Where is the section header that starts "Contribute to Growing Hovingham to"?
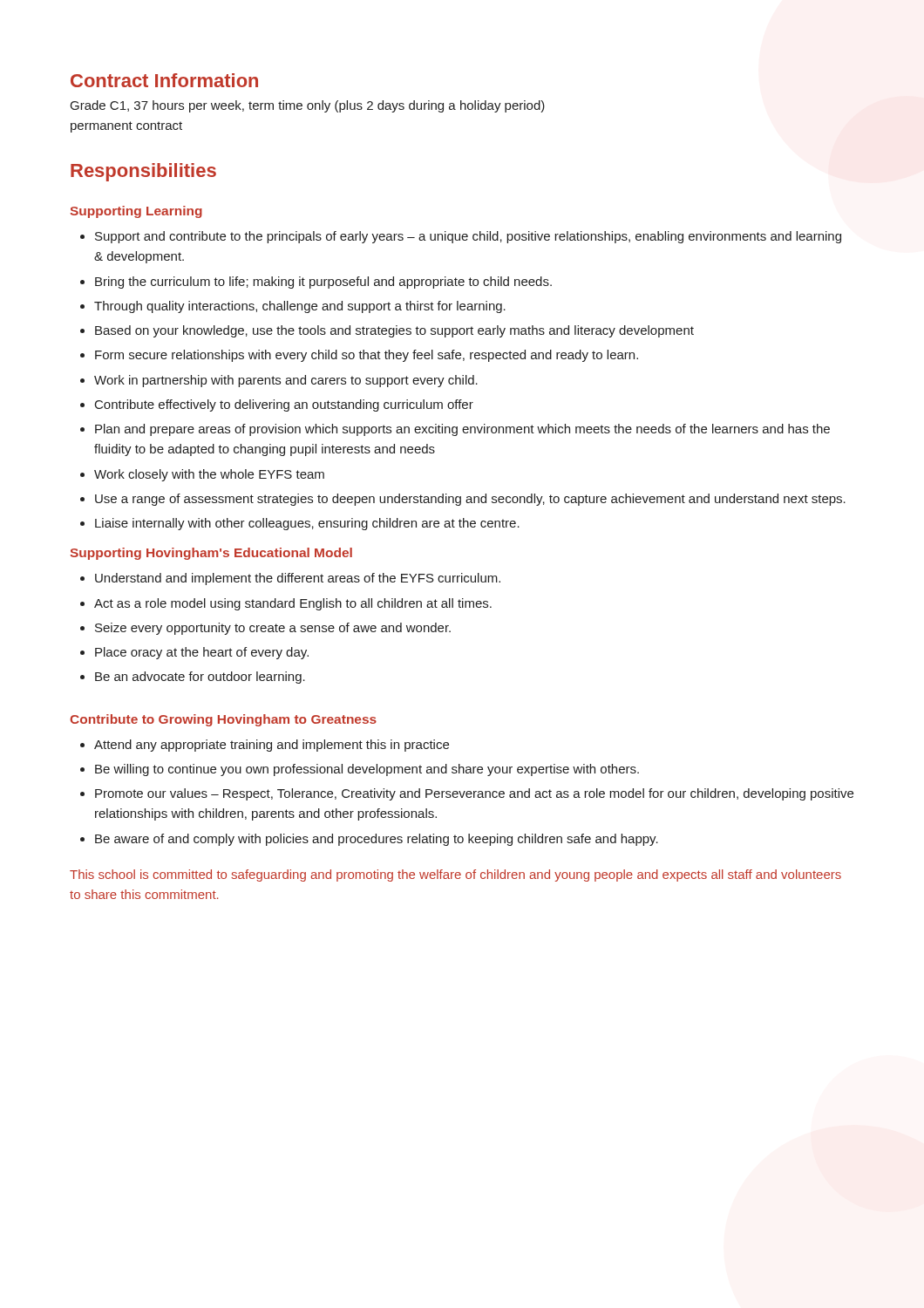This screenshot has width=924, height=1308. click(223, 719)
